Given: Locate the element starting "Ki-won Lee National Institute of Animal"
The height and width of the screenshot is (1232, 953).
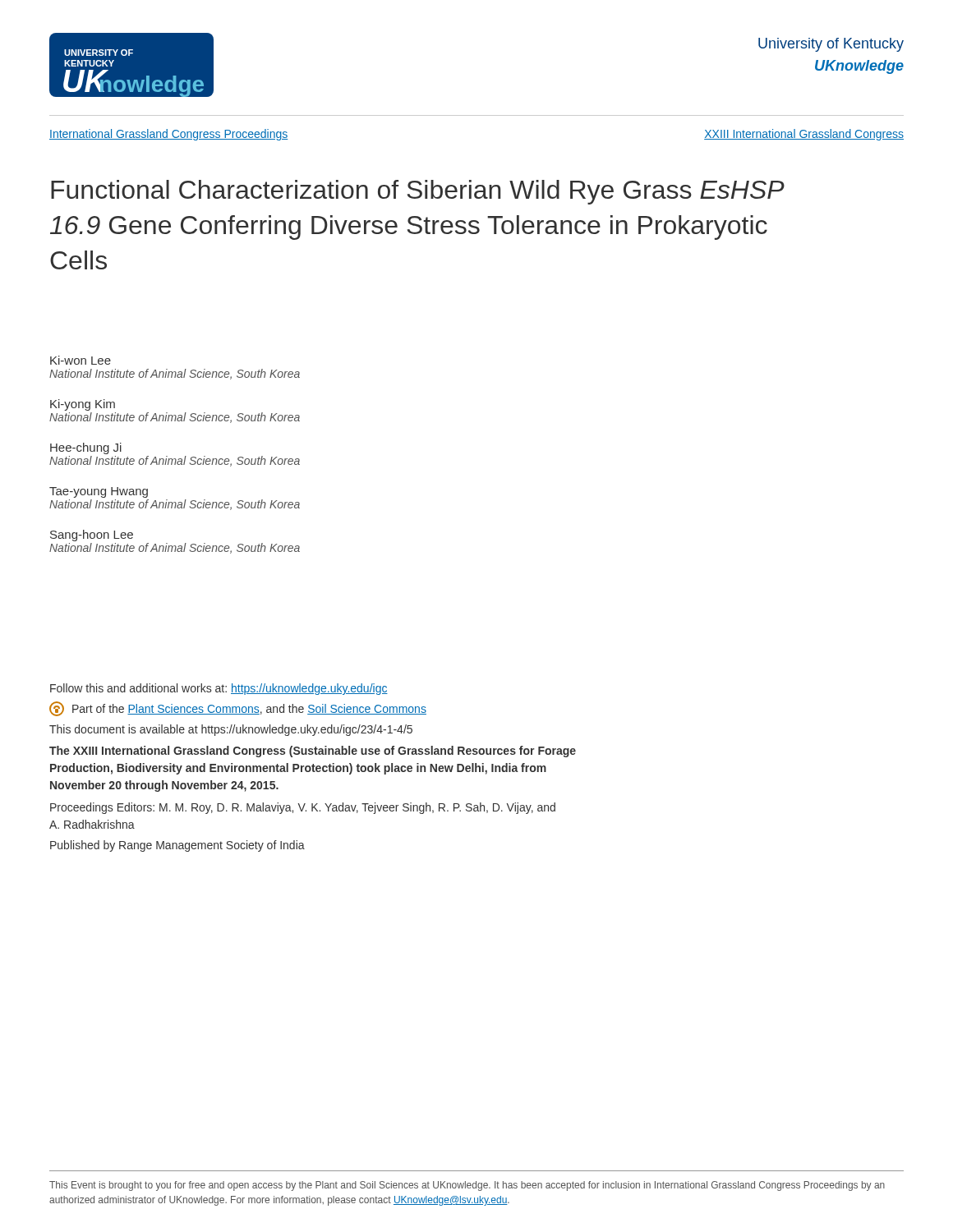Looking at the screenshot, I should coord(175,367).
